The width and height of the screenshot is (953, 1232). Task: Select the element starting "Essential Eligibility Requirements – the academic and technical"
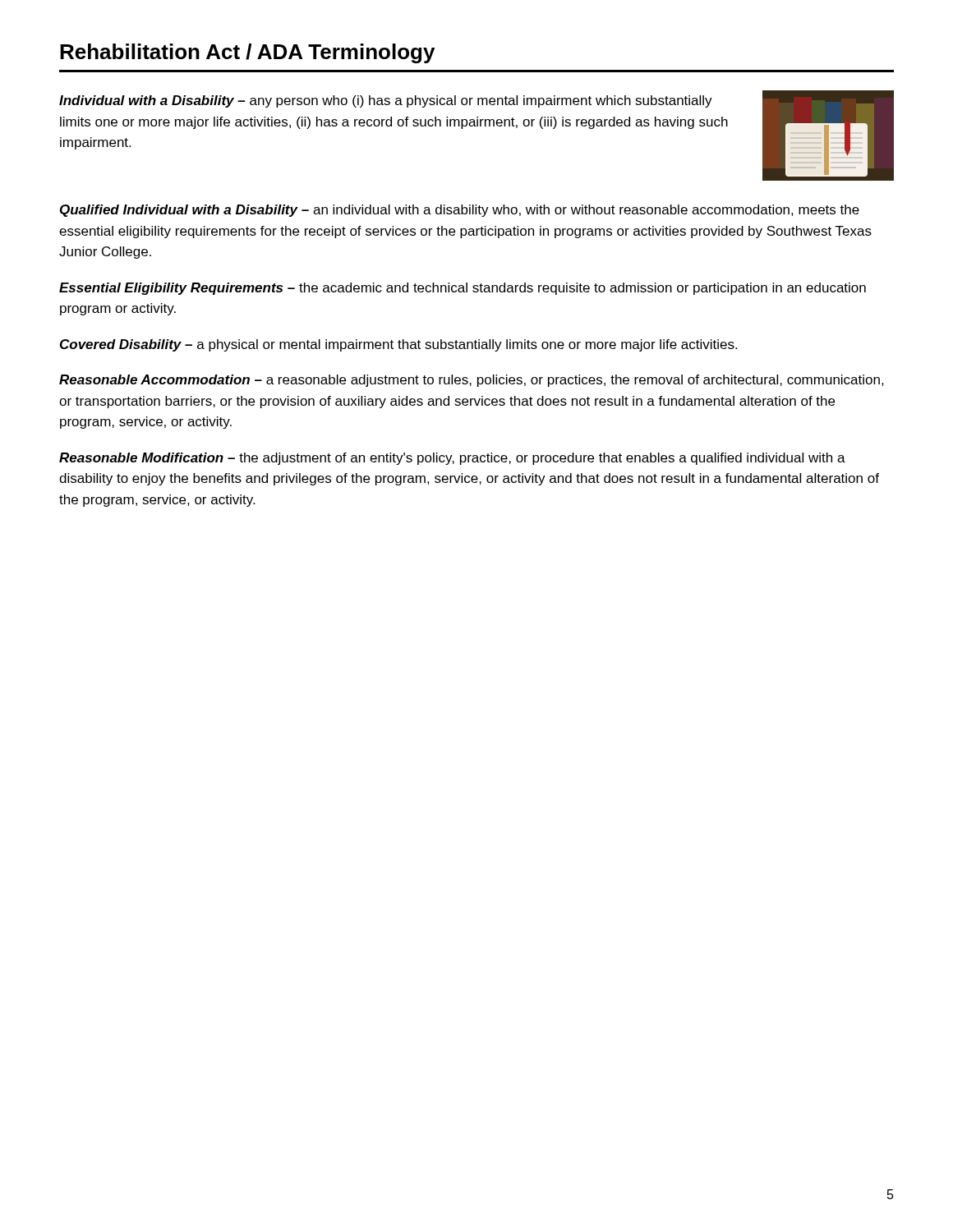463,298
